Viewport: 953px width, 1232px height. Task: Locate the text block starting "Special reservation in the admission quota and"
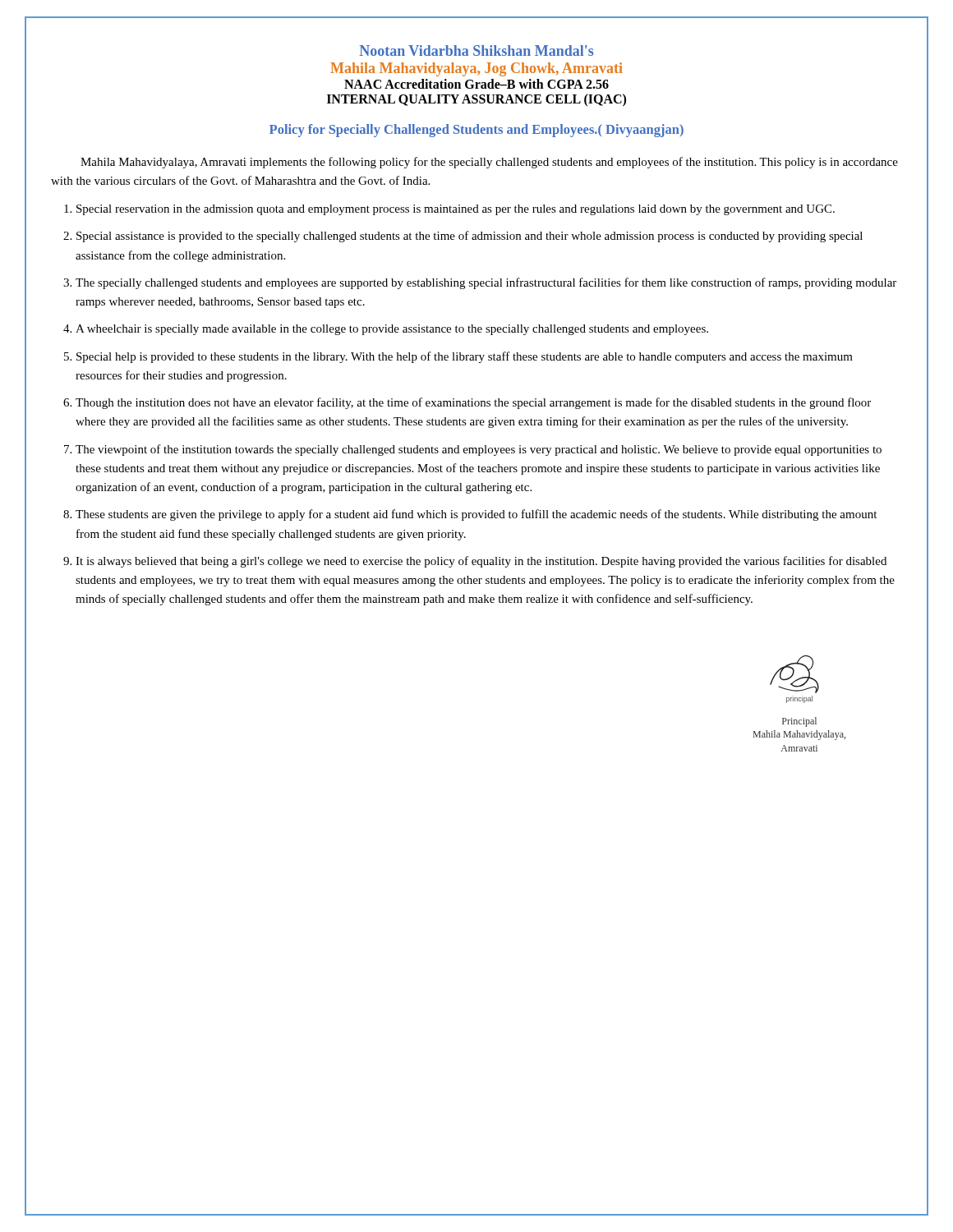489,209
